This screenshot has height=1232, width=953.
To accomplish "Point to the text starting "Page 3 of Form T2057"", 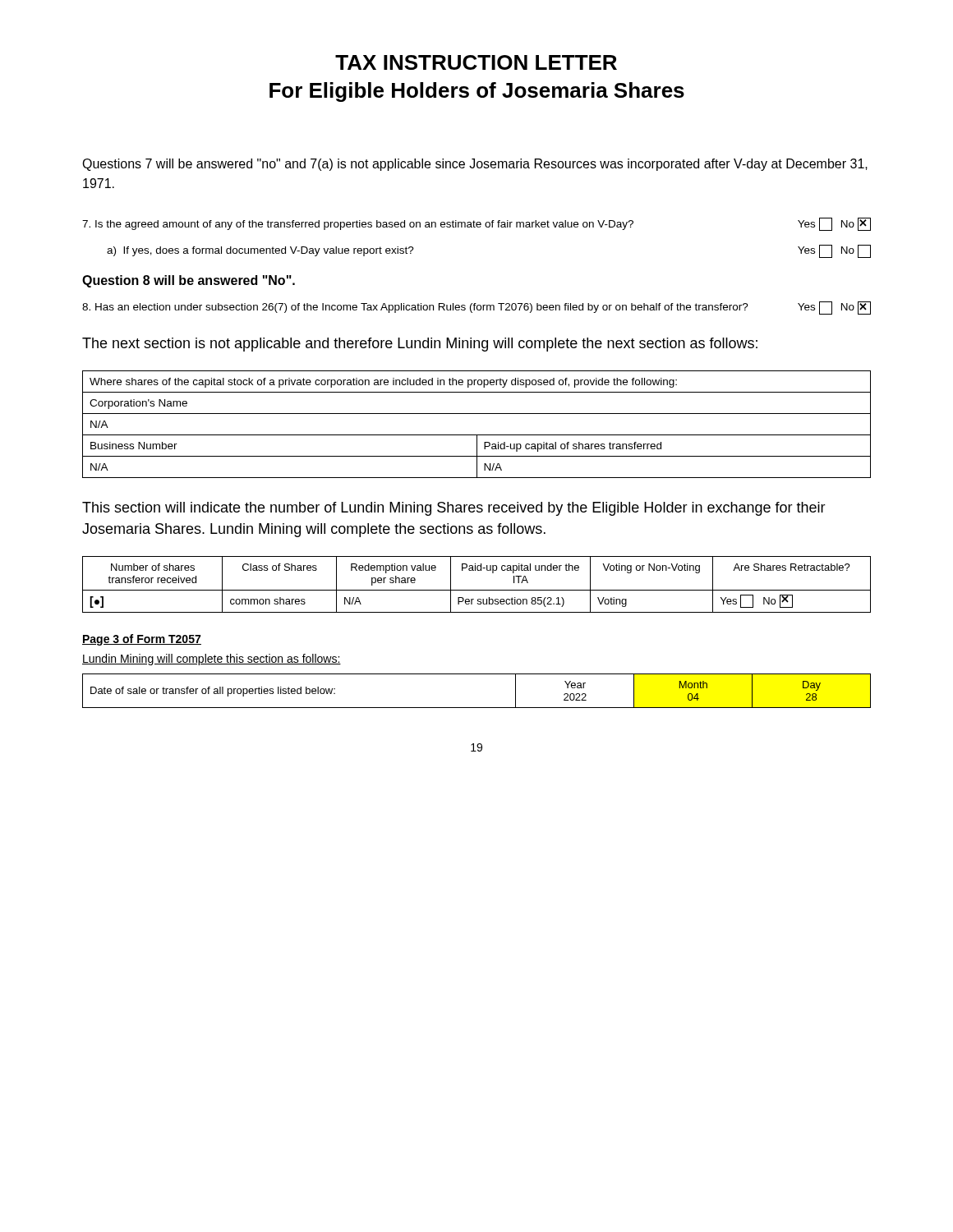I will click(142, 639).
